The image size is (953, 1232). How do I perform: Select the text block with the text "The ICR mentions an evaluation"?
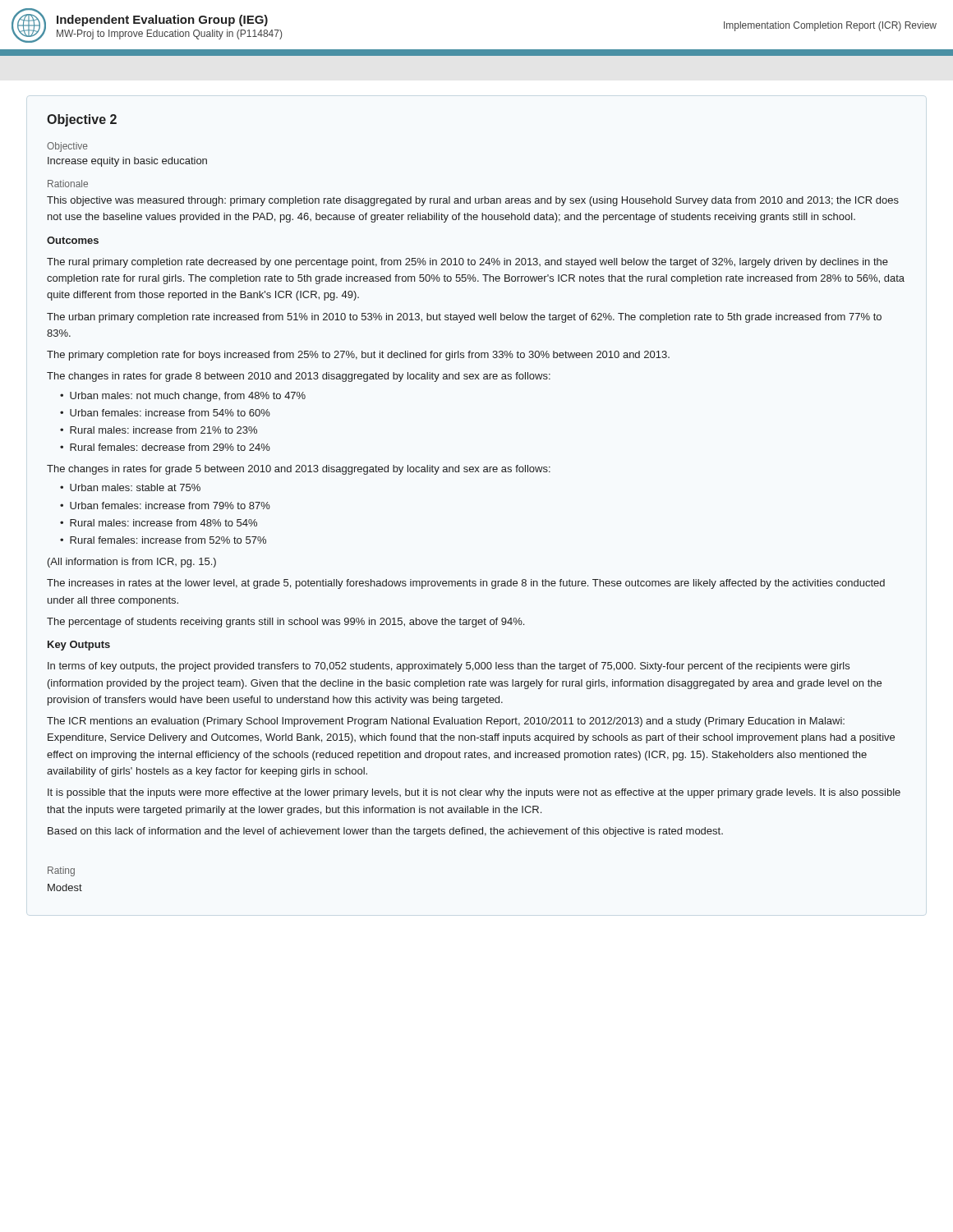pos(471,746)
